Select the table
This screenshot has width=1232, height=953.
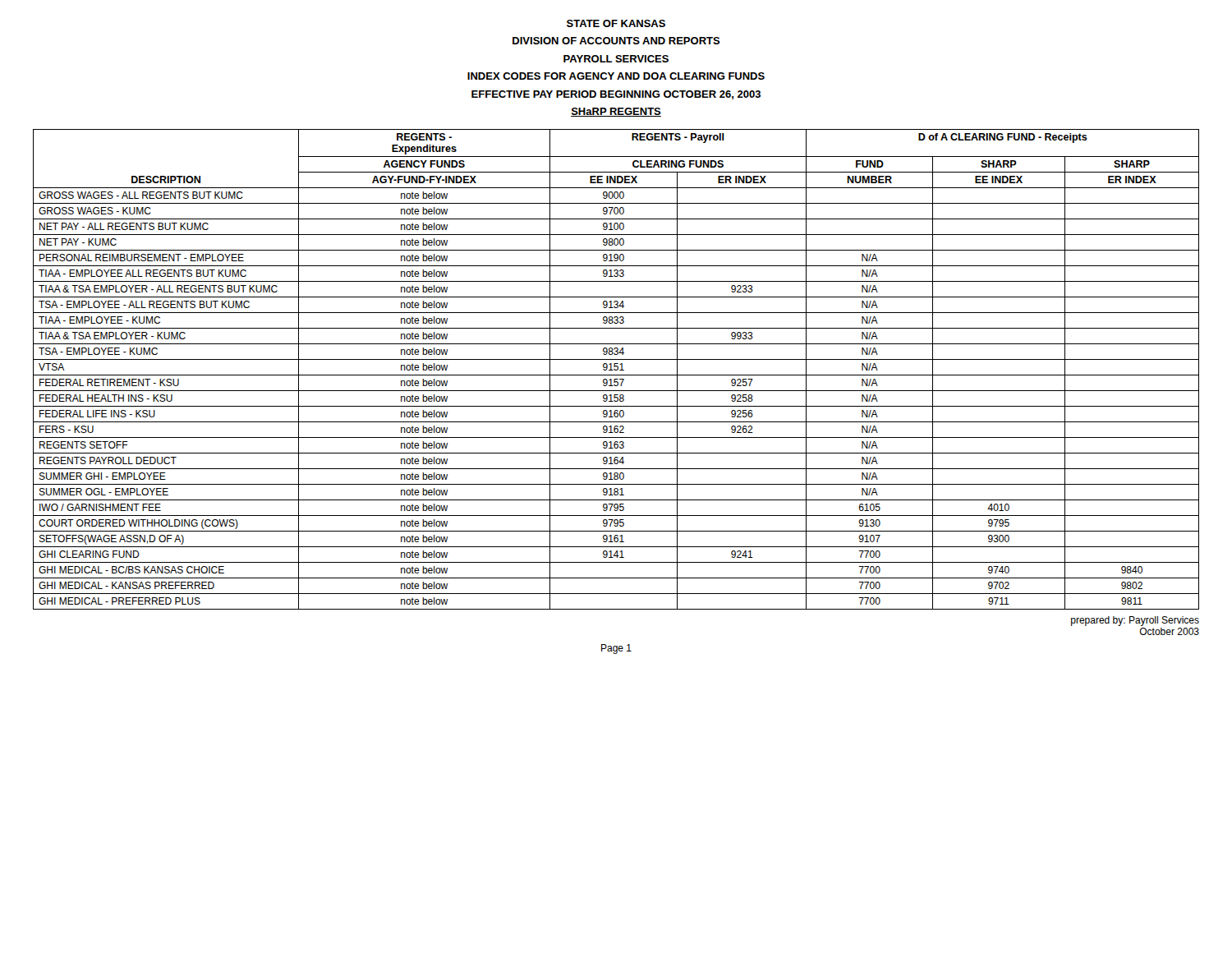[x=616, y=369]
